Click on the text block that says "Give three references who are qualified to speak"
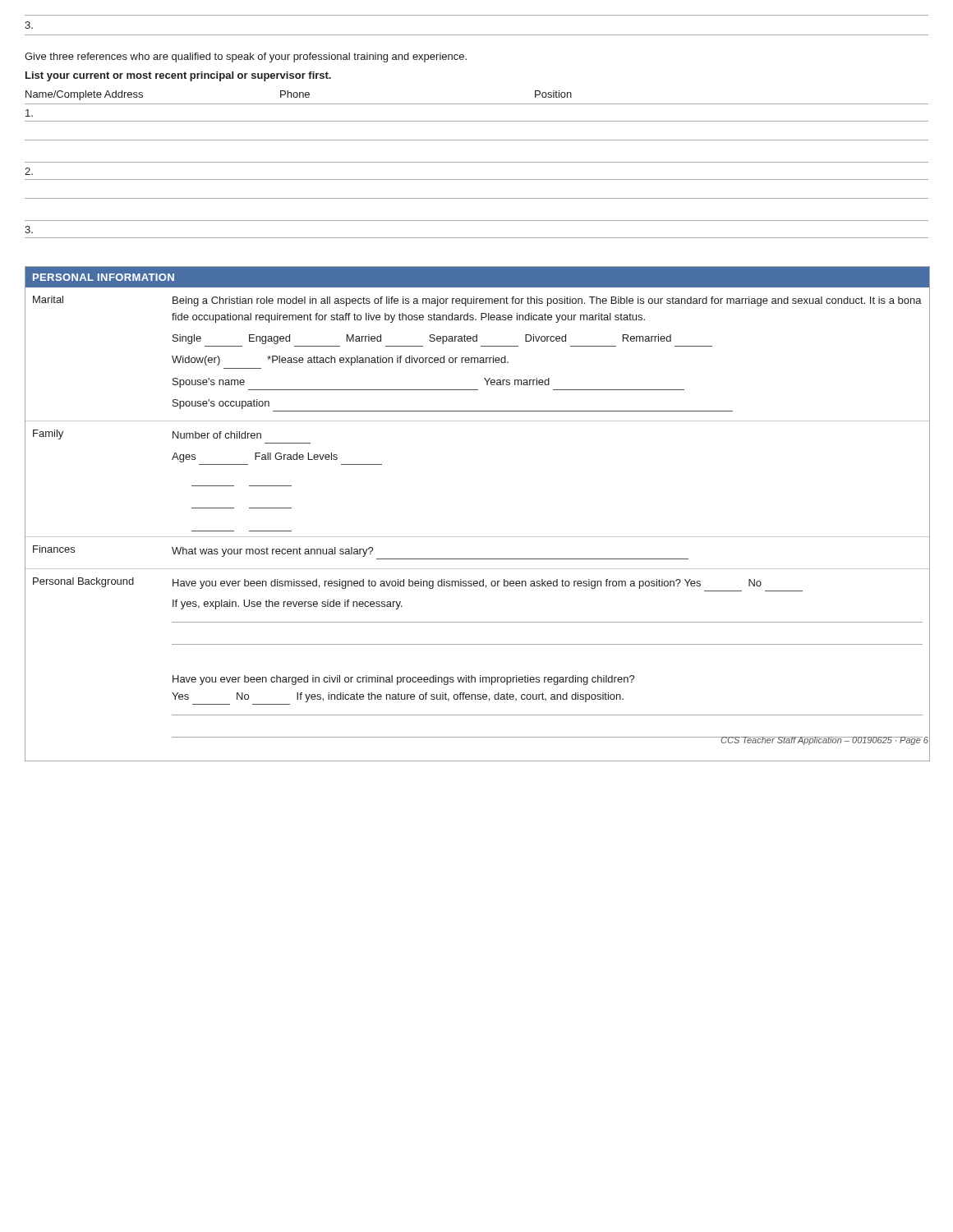This screenshot has width=953, height=1232. tap(246, 56)
